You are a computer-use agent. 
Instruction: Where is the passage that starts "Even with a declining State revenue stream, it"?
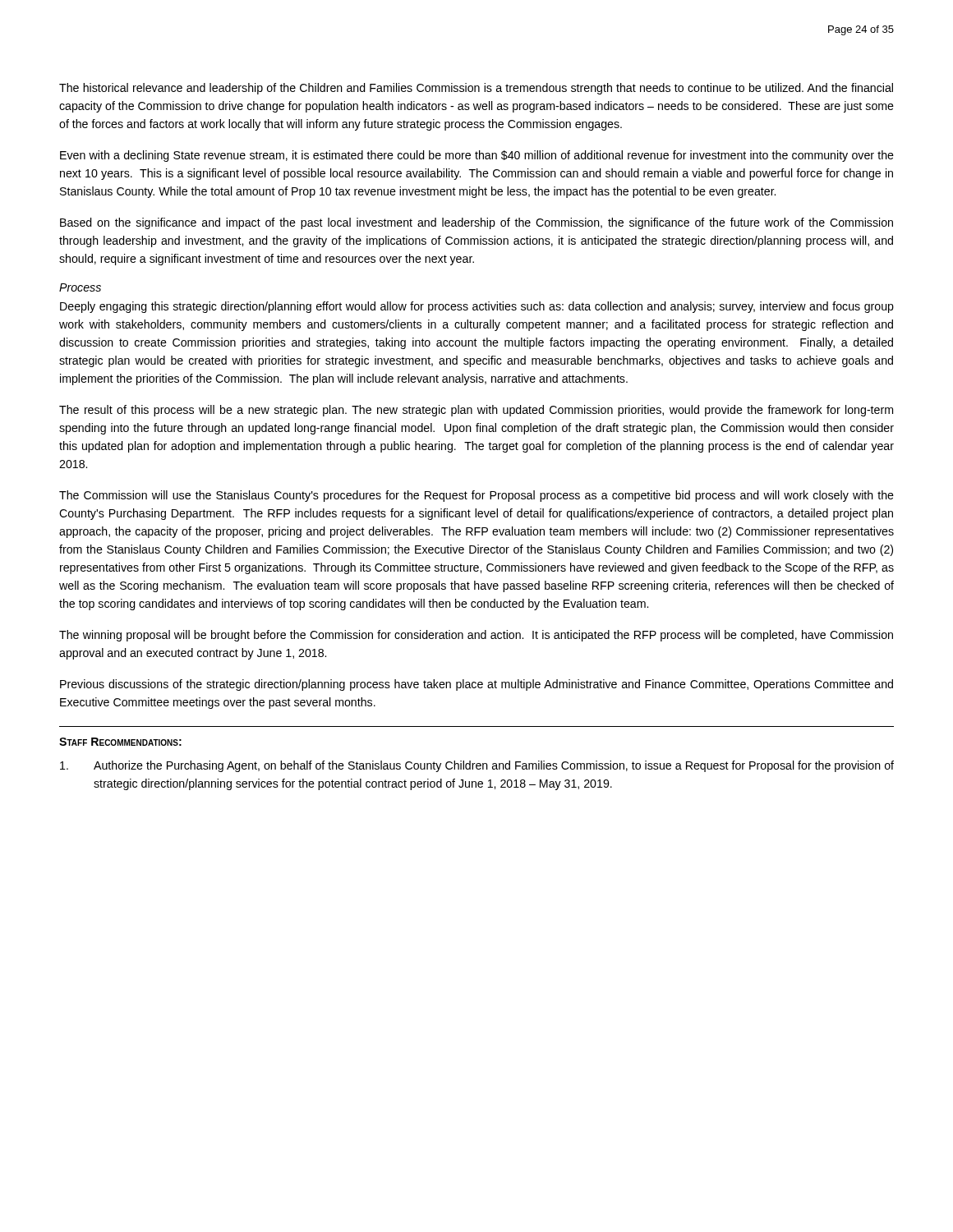point(476,173)
